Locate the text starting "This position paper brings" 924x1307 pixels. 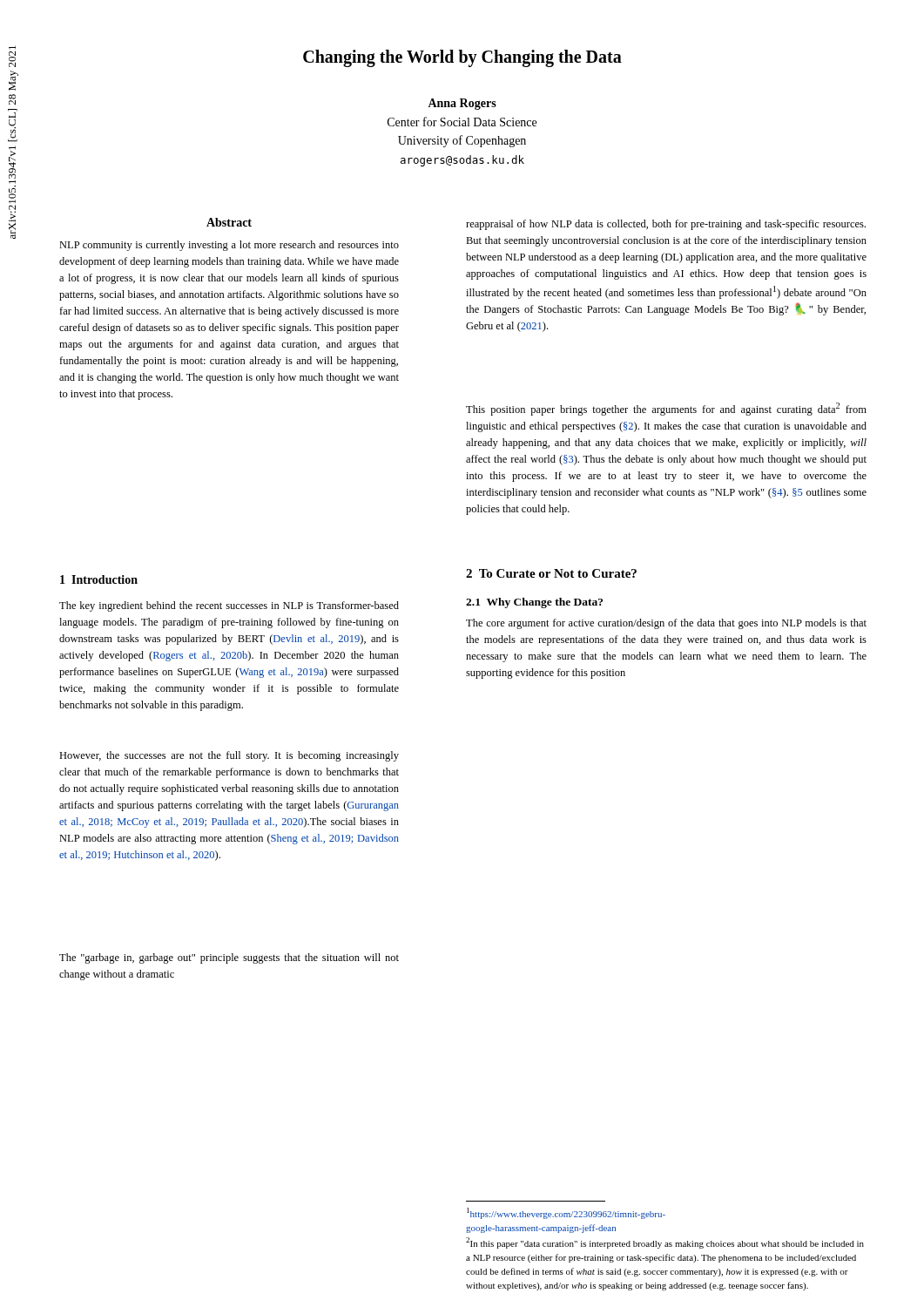click(x=666, y=458)
